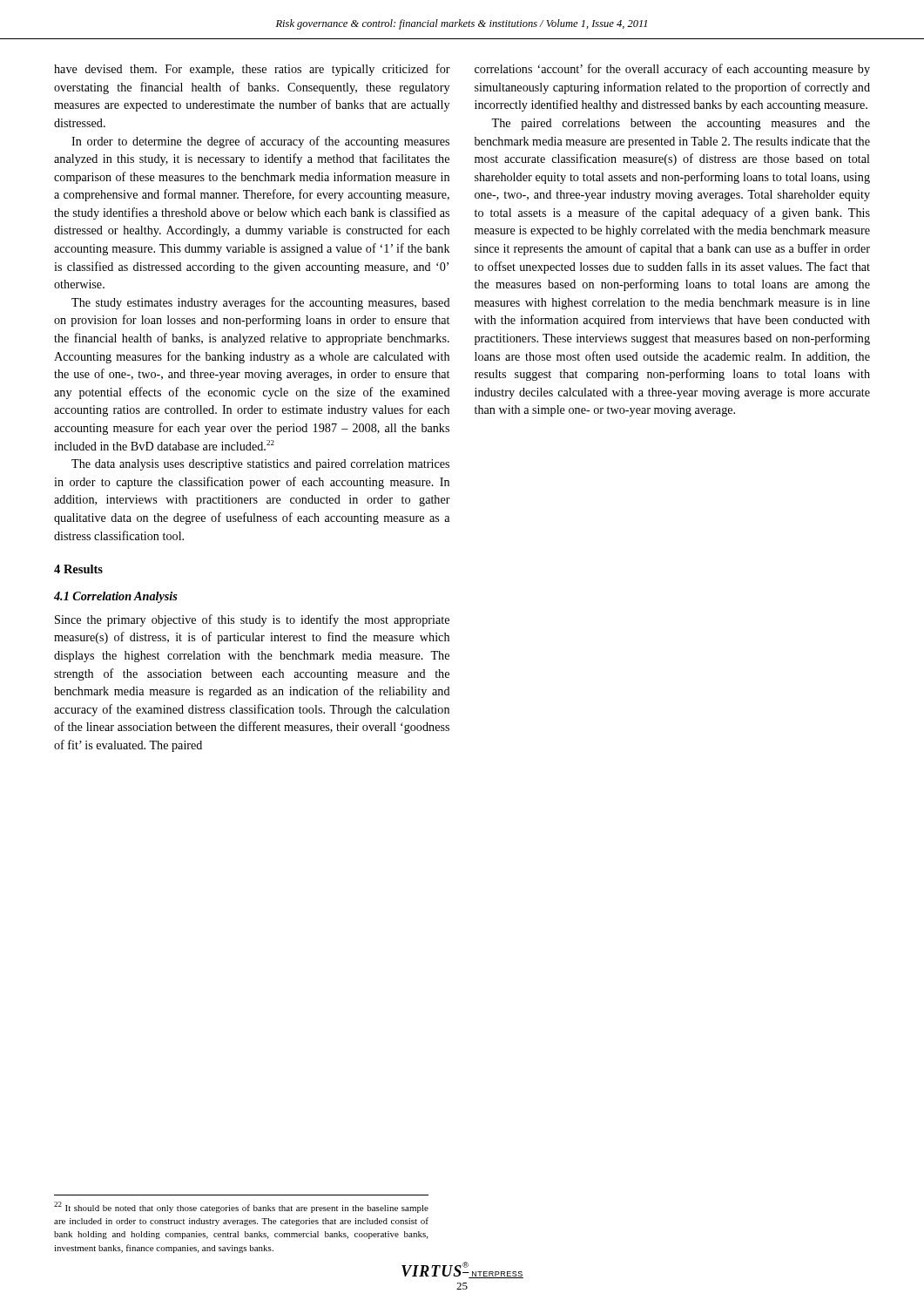
Task: Find "4 Results" on this page
Action: 78,569
